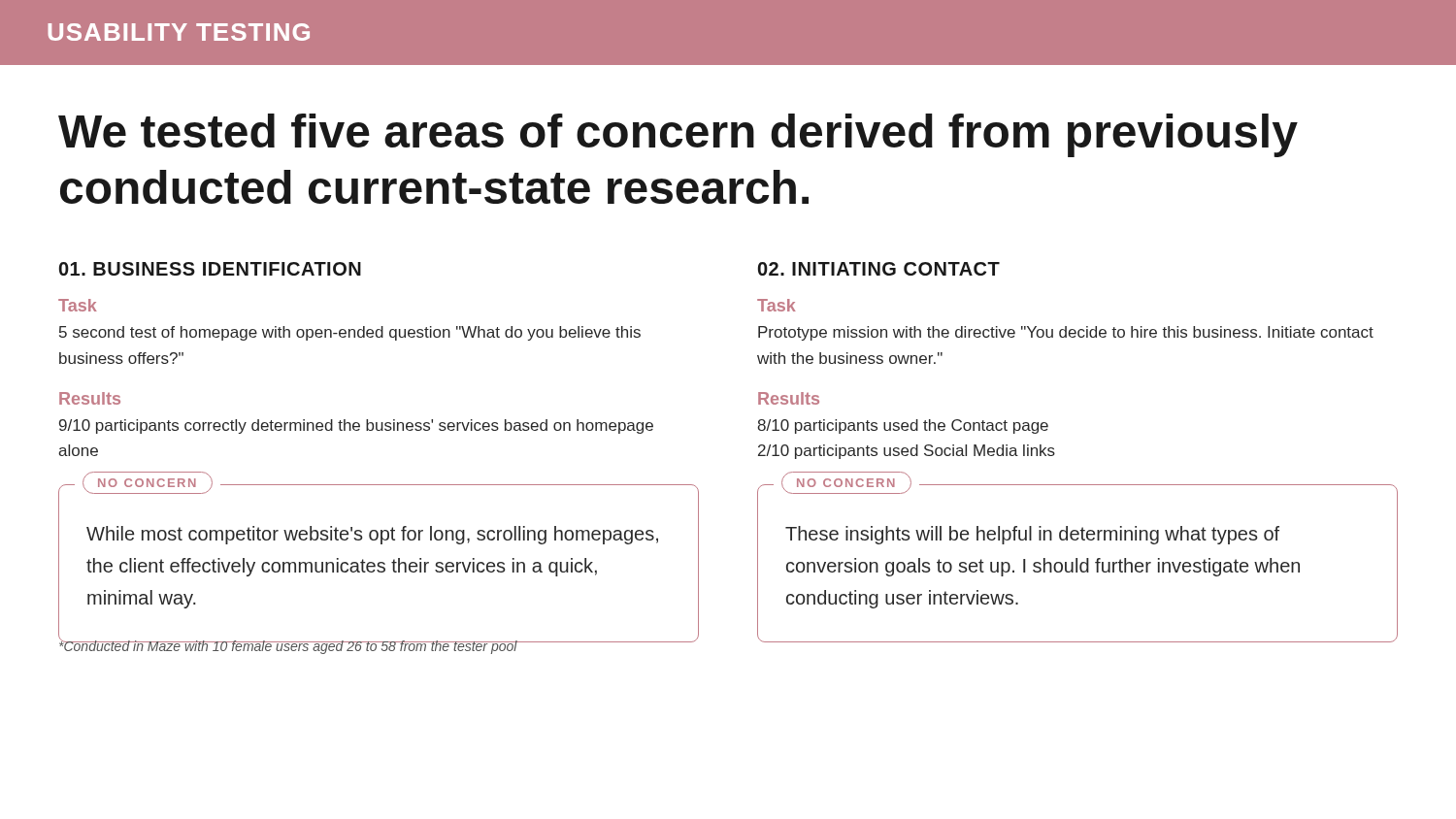This screenshot has width=1456, height=819.
Task: Find the text block that says "5 second test of homepage with open-ended question"
Action: 350,345
